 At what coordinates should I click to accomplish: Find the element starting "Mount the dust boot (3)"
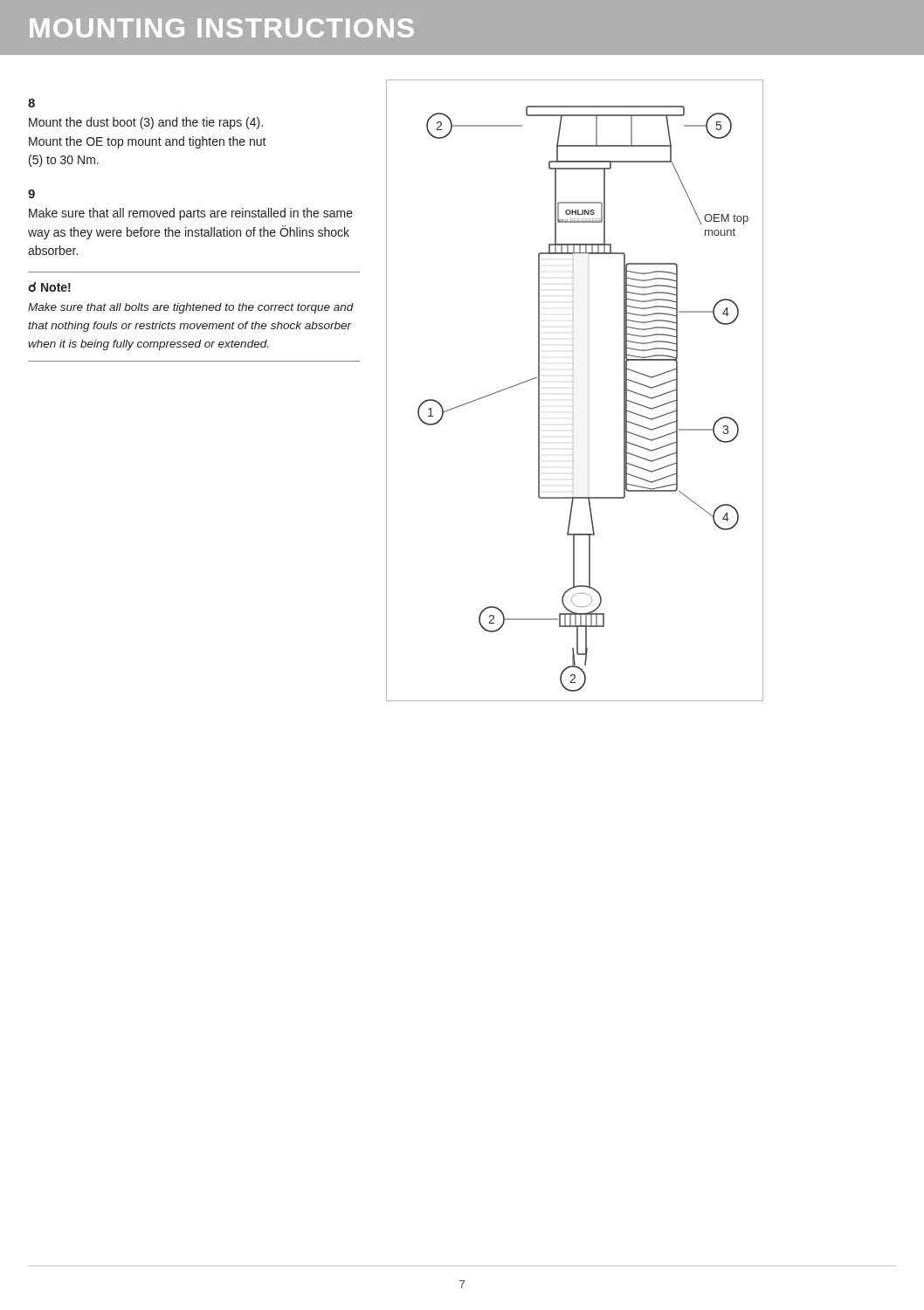(147, 141)
